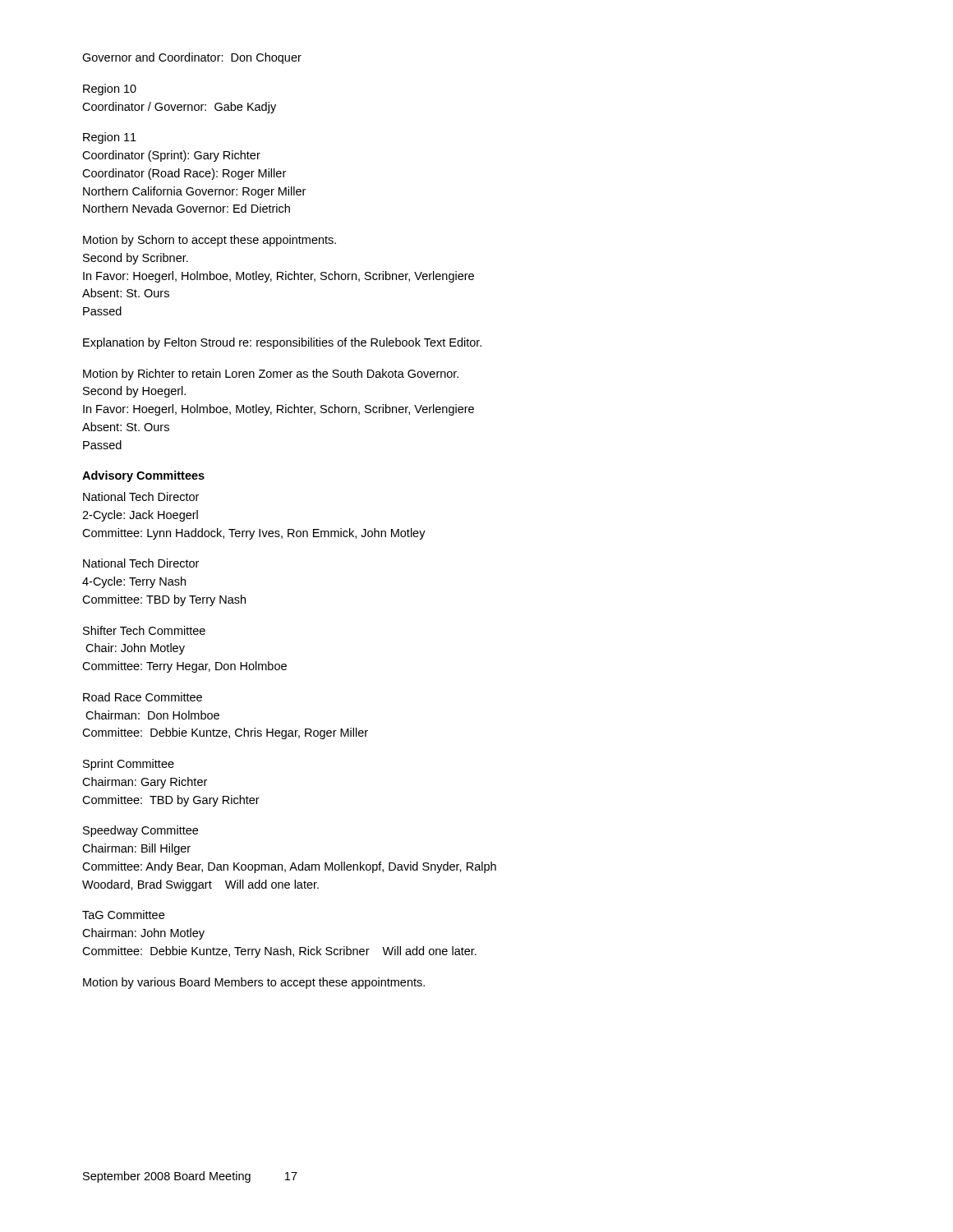Screen dimensions: 1232x953
Task: Locate the element starting "Advisory Committees"
Action: click(143, 476)
